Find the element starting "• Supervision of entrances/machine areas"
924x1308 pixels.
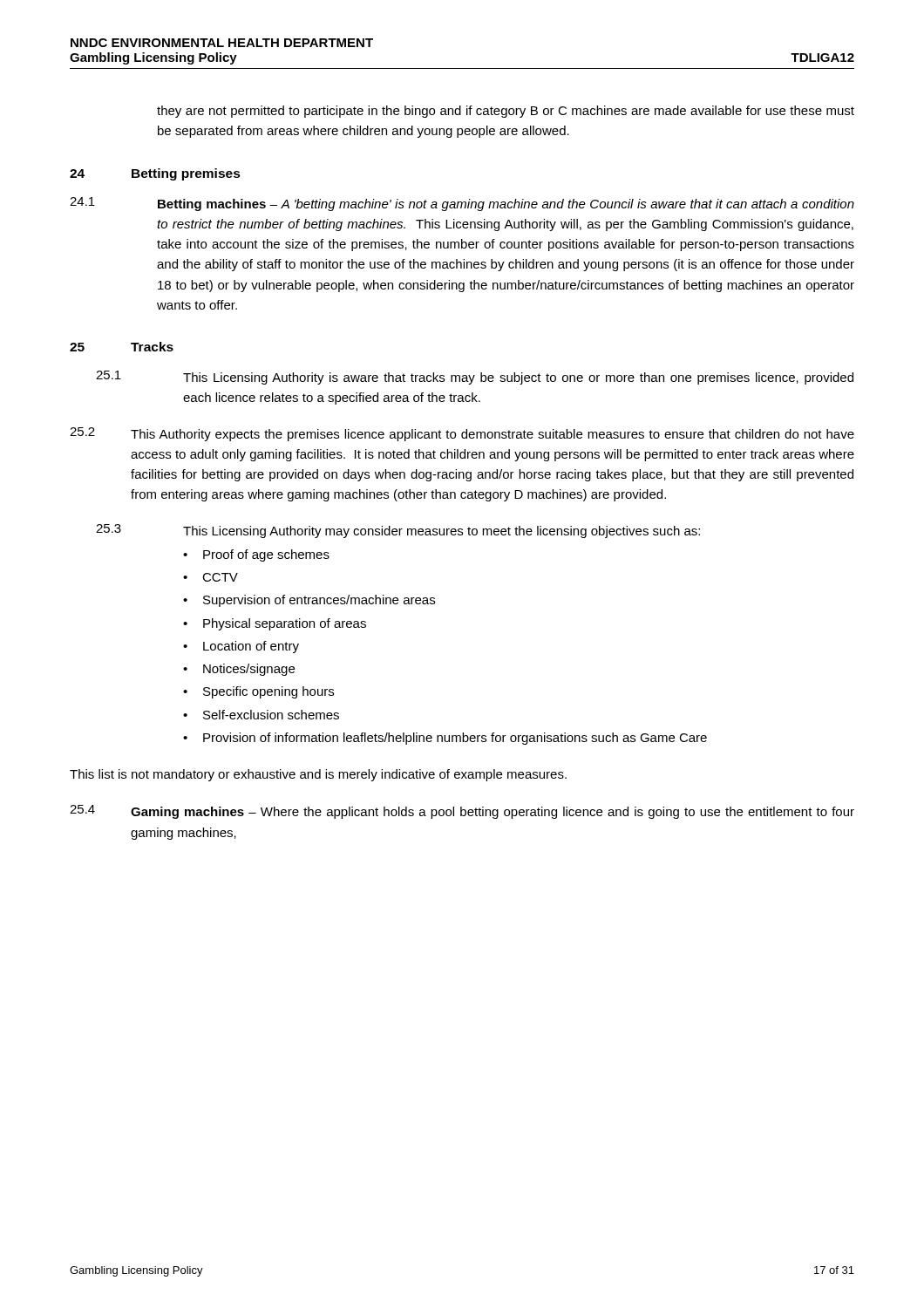tap(309, 600)
